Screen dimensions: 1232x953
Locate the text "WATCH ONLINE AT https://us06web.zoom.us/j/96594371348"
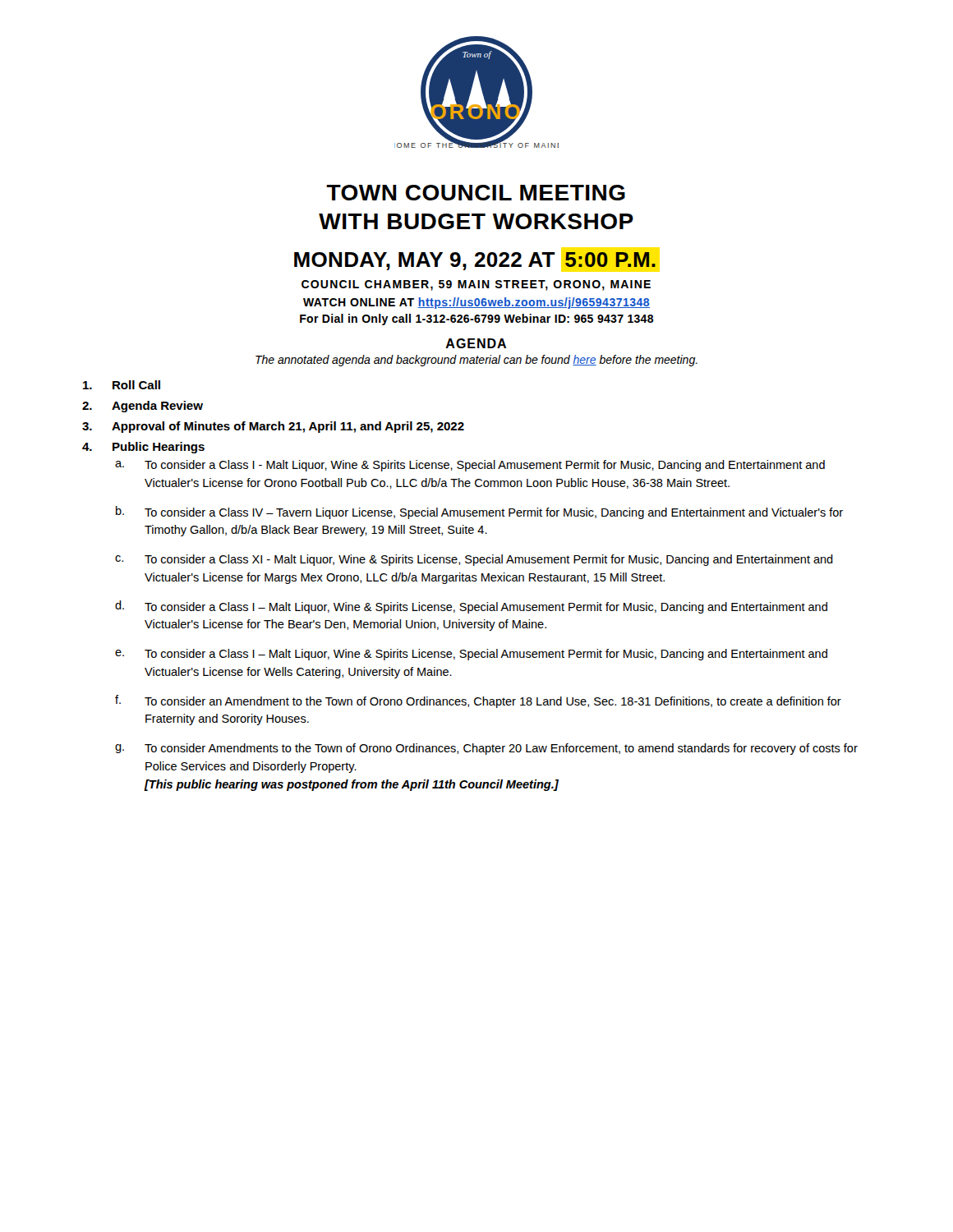(x=476, y=302)
